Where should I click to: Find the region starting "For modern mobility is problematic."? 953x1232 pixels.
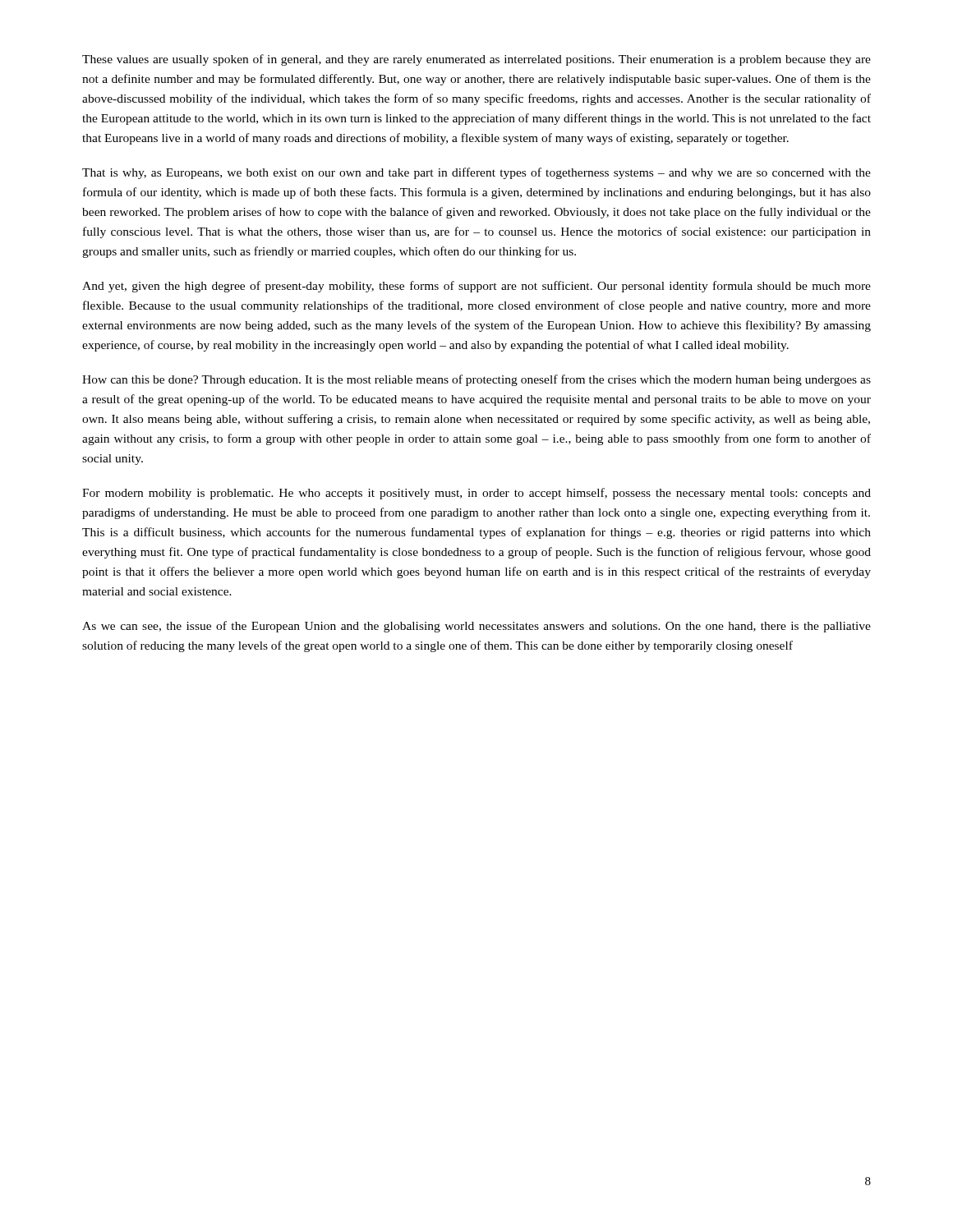476,542
